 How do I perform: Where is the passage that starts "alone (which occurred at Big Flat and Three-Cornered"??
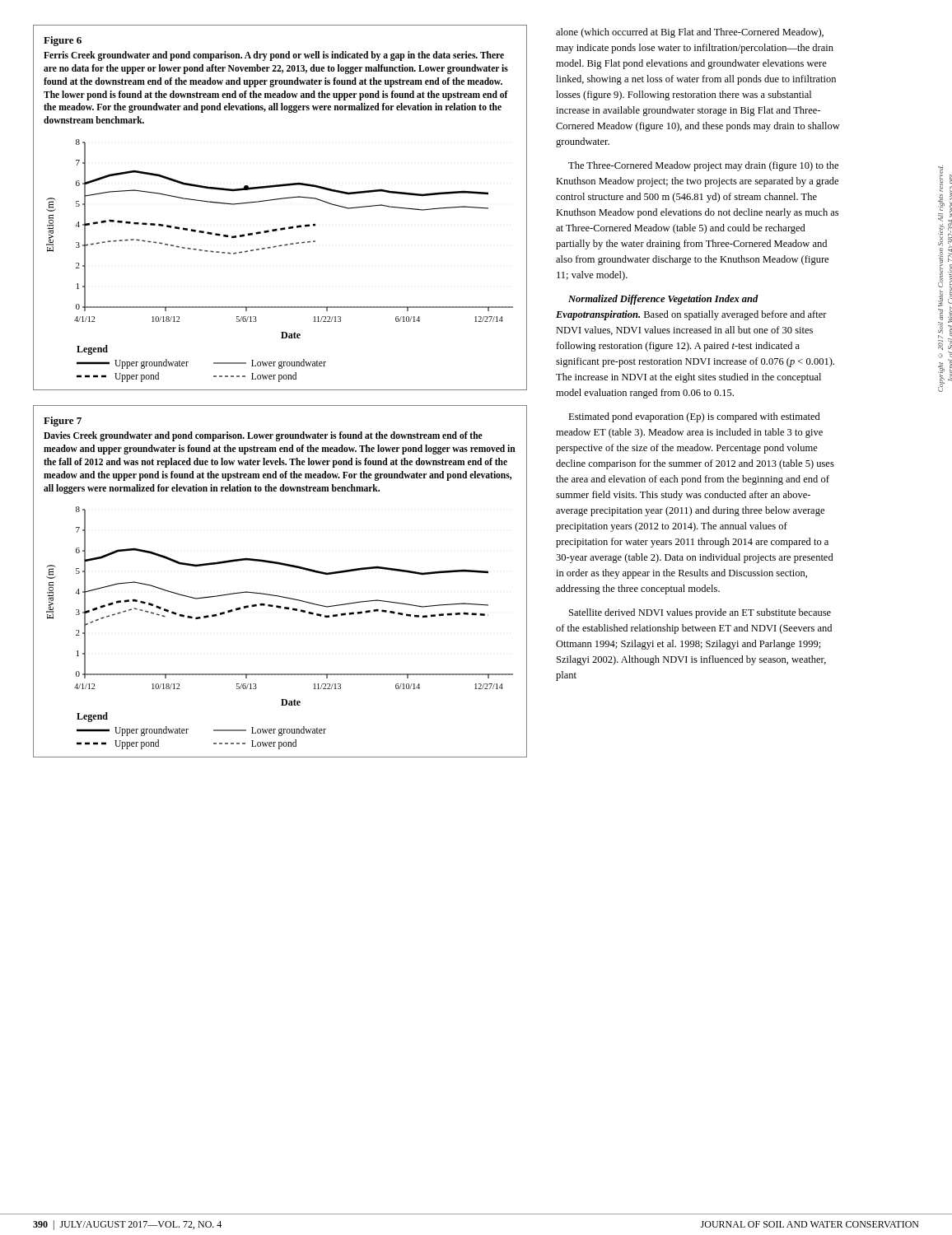[x=698, y=354]
